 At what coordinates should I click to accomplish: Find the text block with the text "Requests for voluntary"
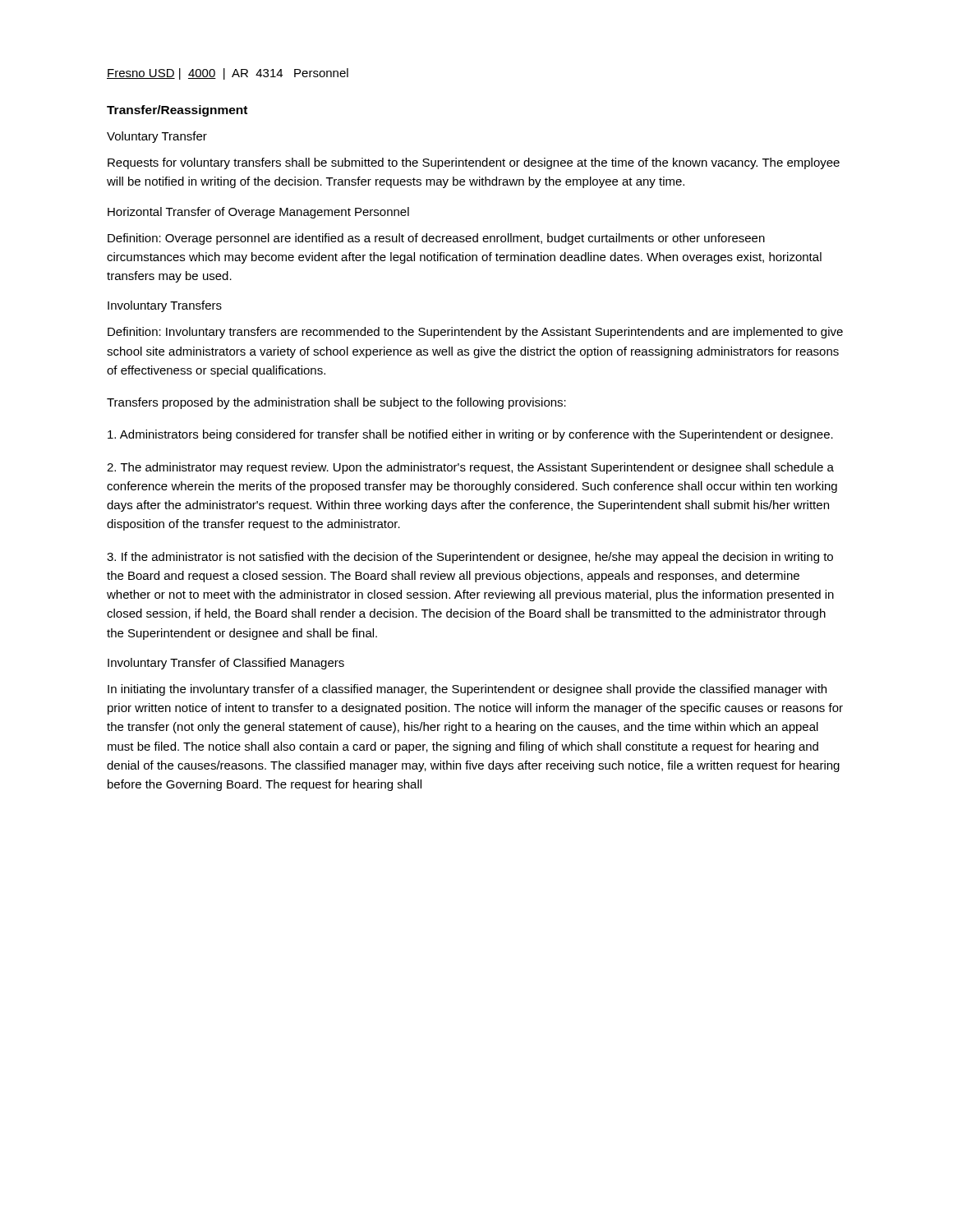point(473,172)
